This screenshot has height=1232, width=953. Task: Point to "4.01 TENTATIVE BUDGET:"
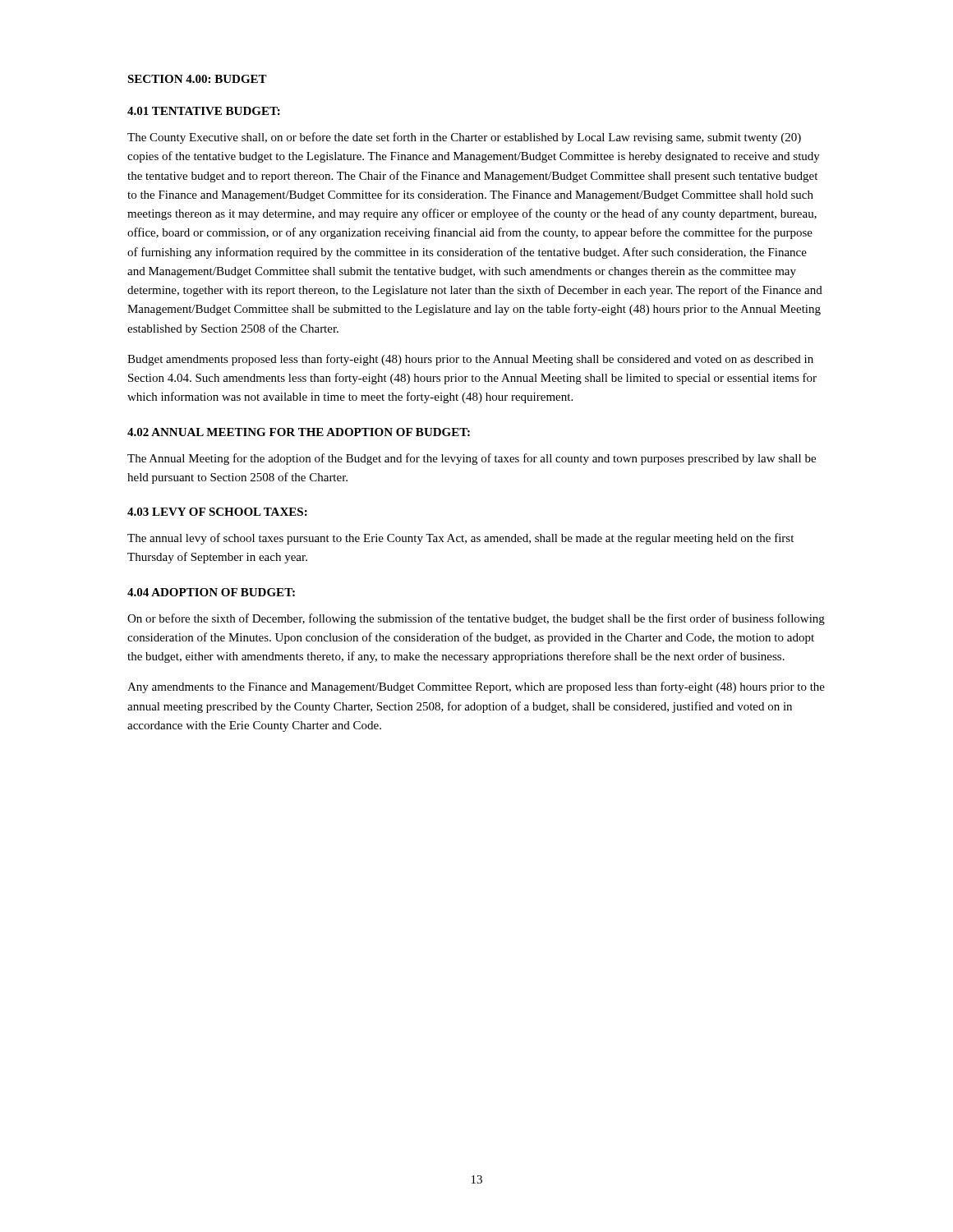[204, 111]
